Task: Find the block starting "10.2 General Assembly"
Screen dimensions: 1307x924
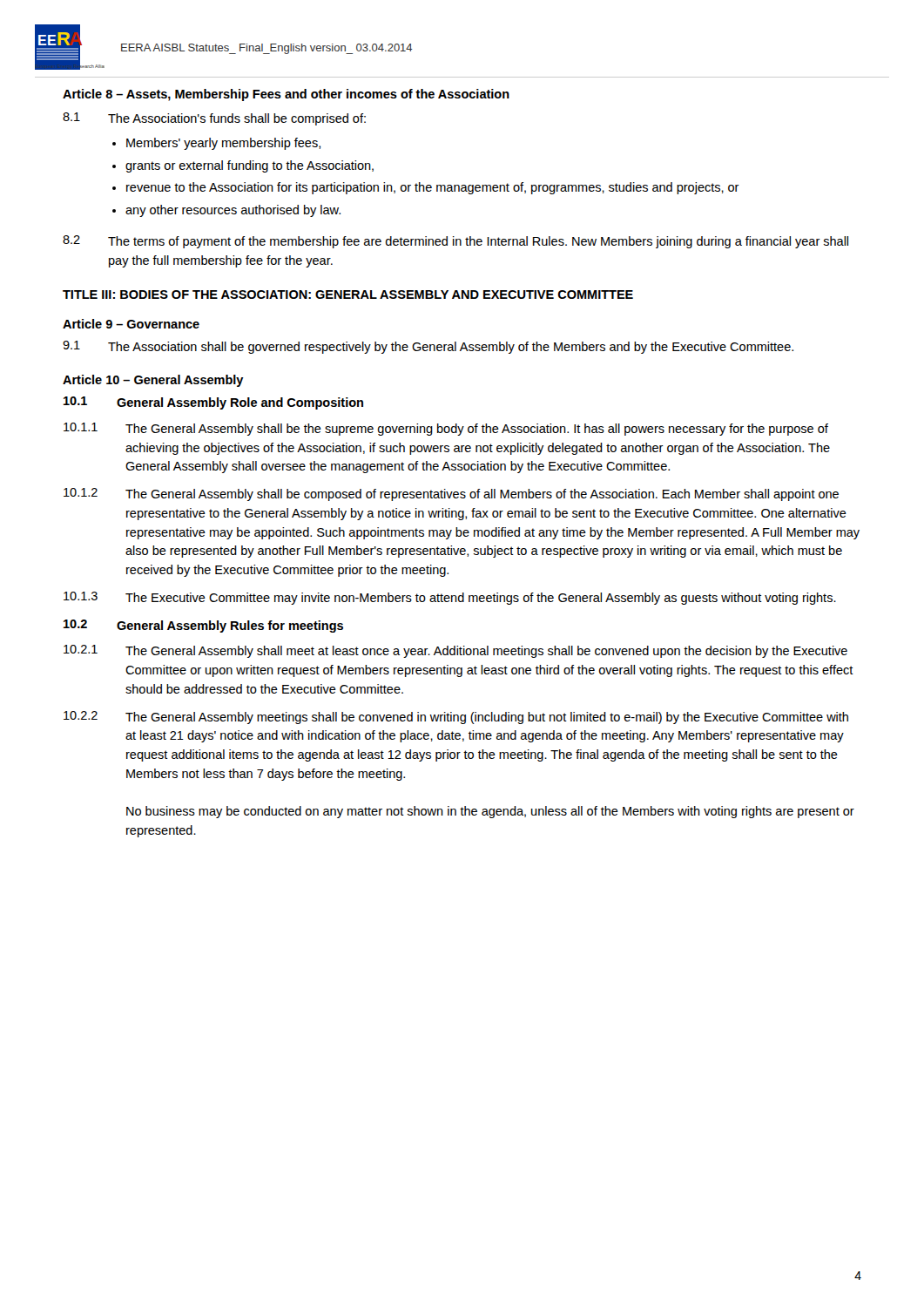Action: click(x=203, y=626)
